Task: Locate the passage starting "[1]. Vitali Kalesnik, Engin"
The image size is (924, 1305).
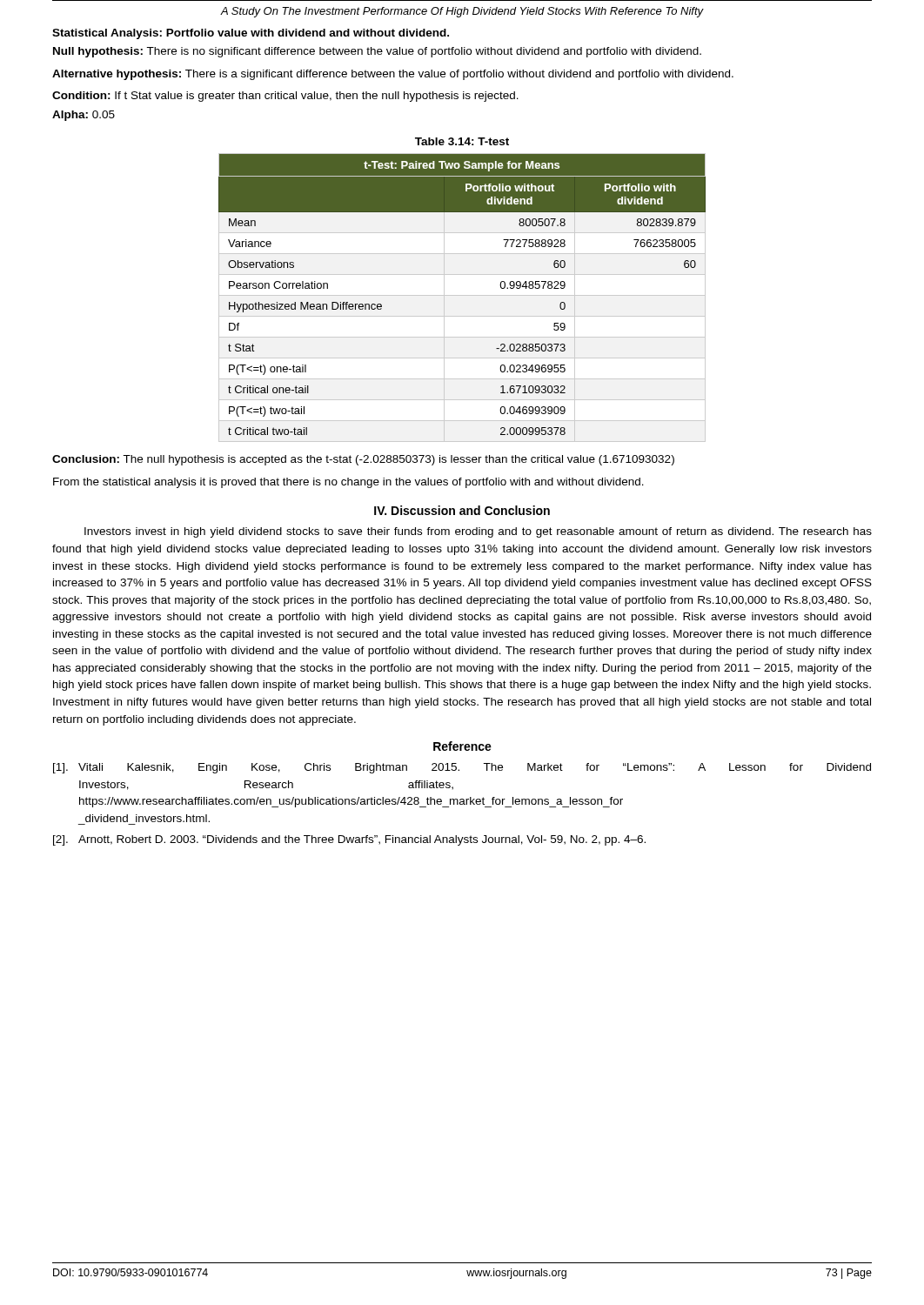Action: 462,793
